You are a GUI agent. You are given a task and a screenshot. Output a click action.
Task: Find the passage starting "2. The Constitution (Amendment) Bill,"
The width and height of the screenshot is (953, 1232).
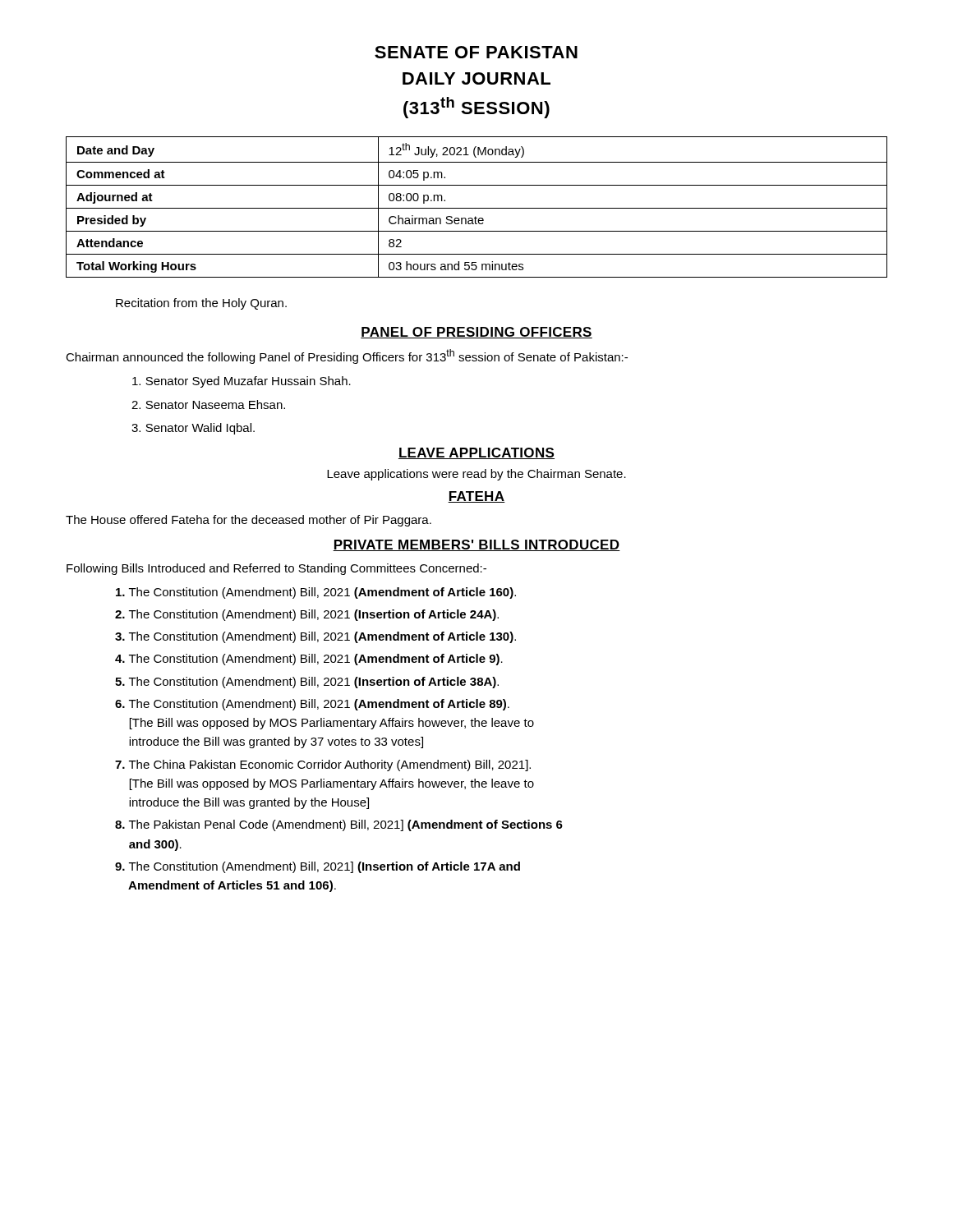click(307, 614)
